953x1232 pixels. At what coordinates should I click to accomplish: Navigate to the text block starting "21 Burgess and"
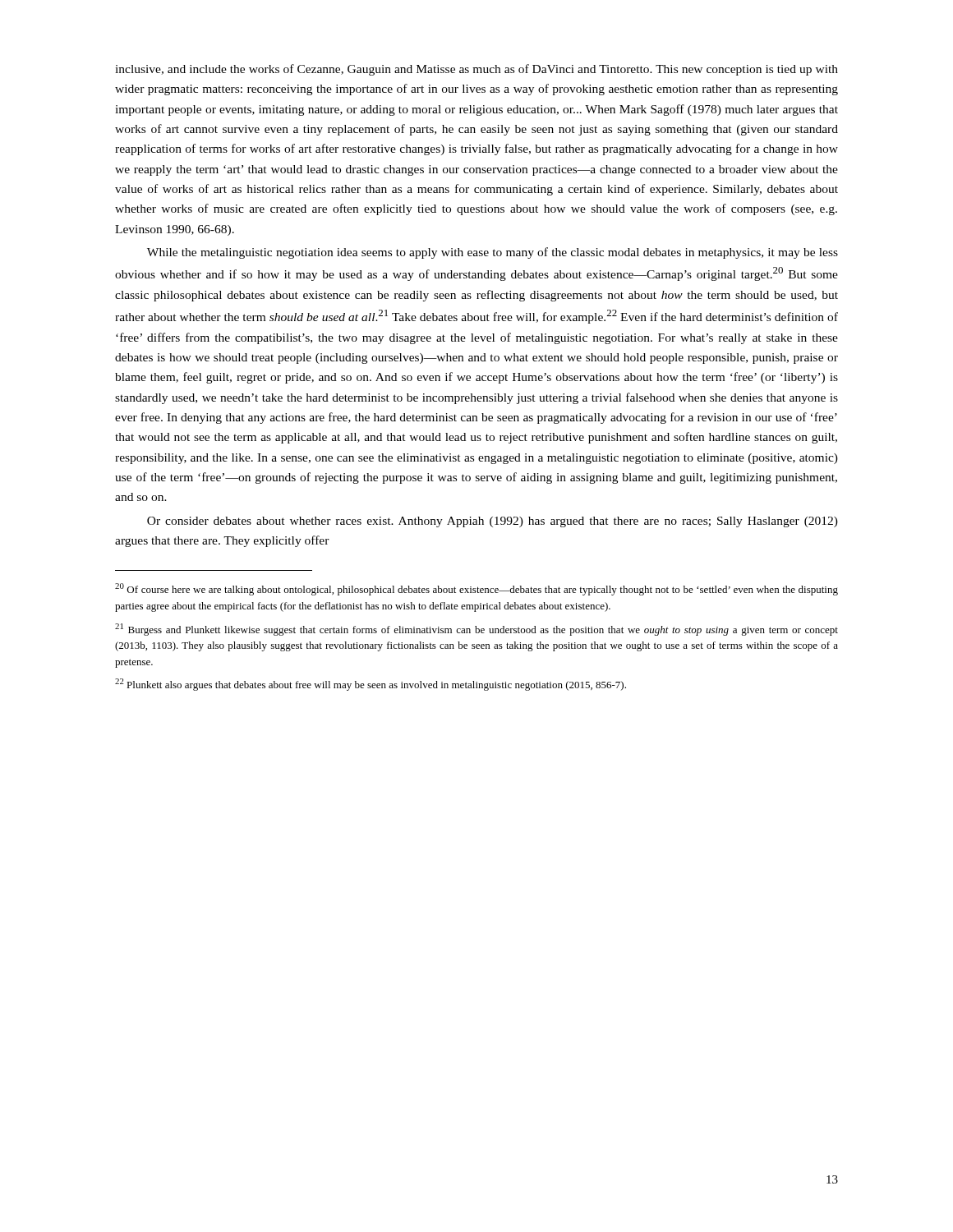coord(476,644)
